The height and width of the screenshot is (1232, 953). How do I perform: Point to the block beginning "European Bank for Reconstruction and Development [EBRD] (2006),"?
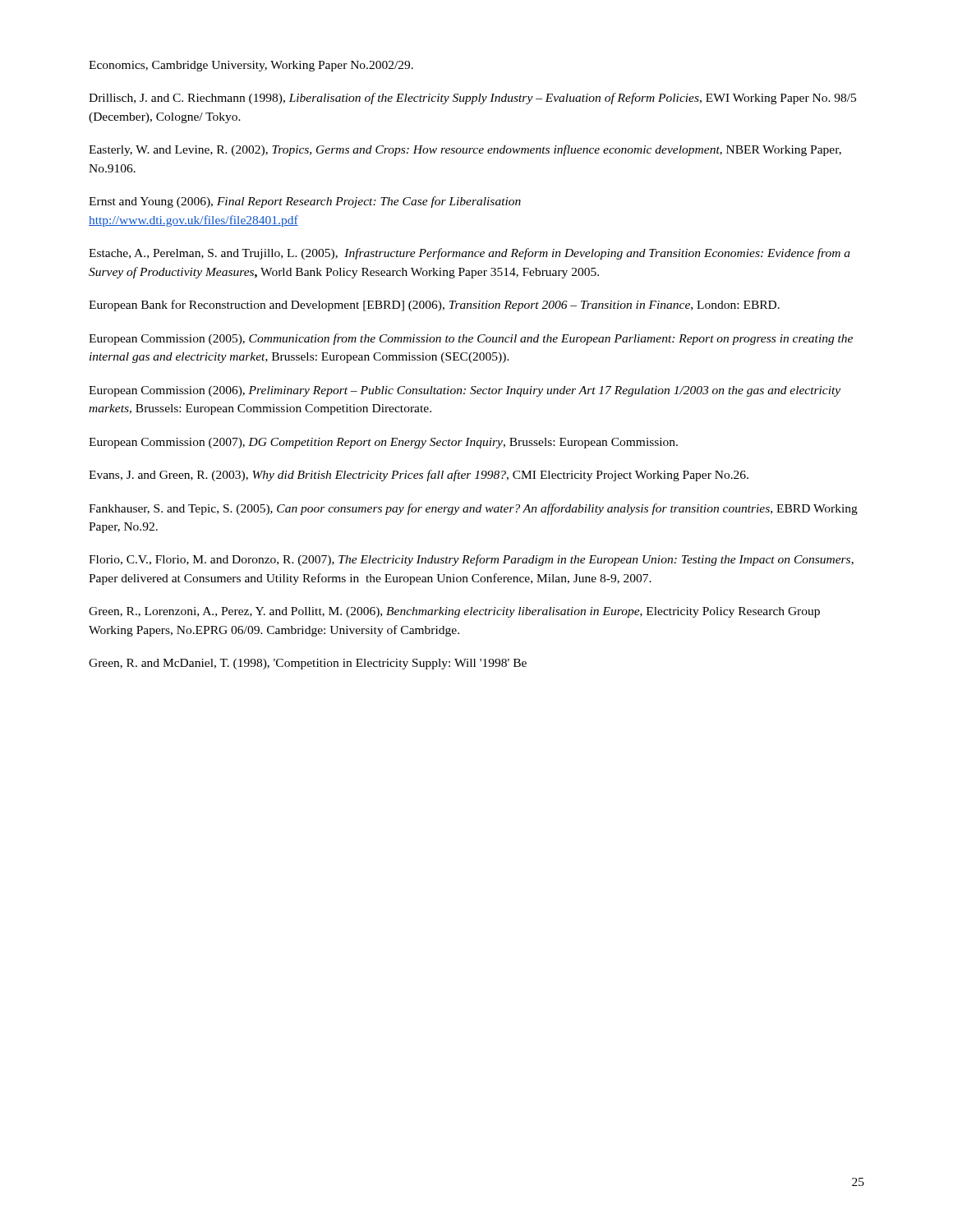click(x=434, y=304)
